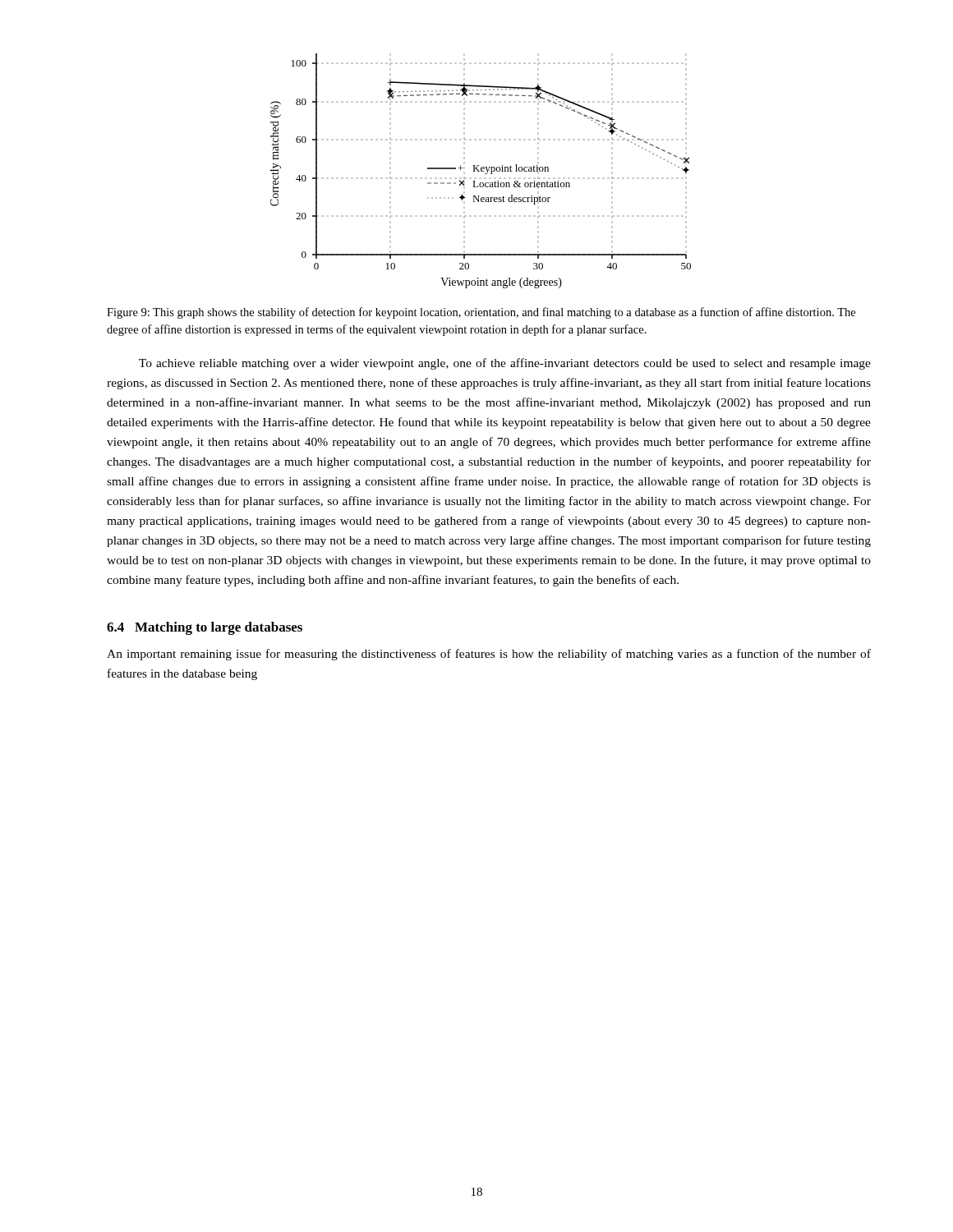Screen dimensions: 1232x953
Task: Click on the text block that reads "To achieve reliable matching"
Action: click(x=489, y=471)
